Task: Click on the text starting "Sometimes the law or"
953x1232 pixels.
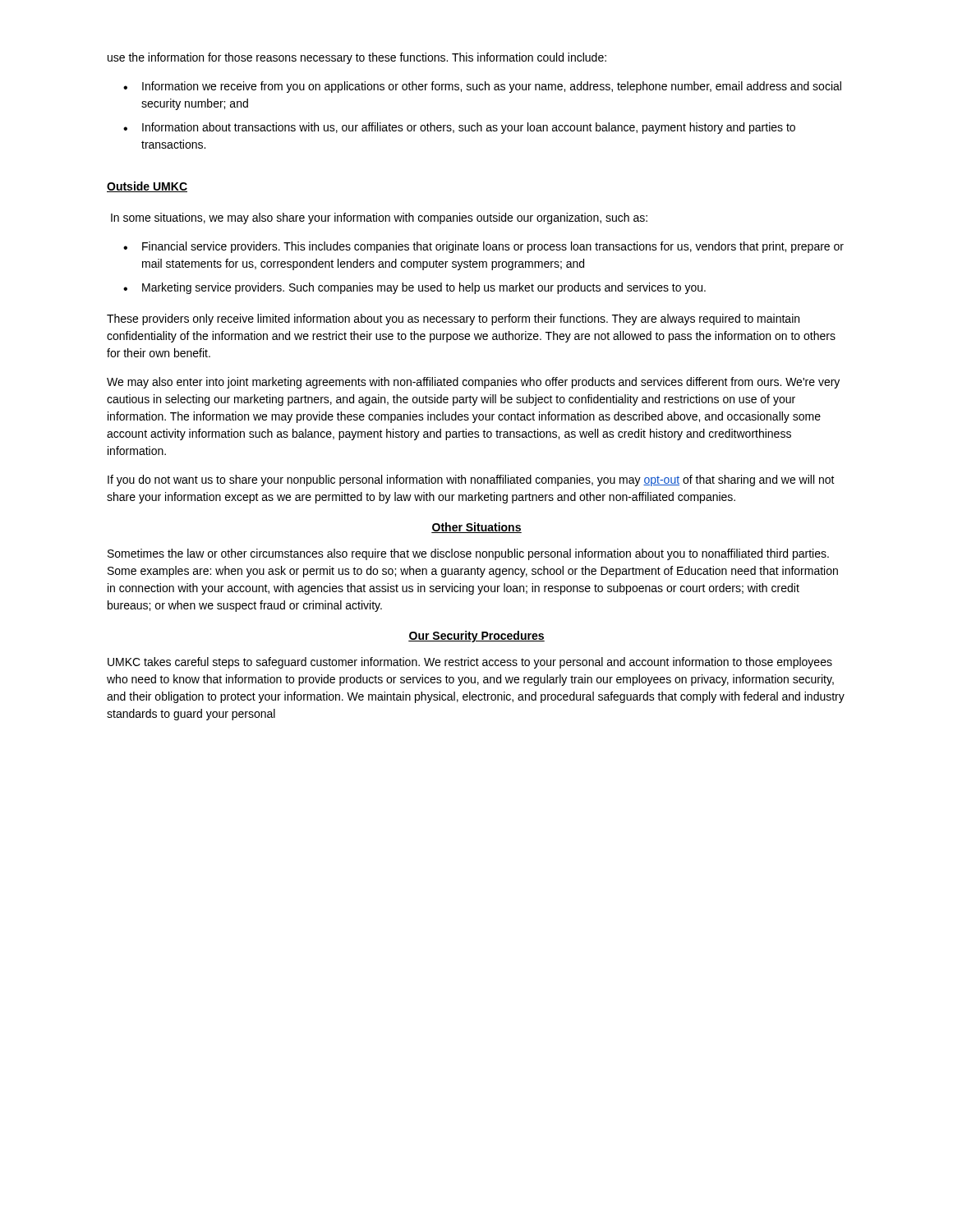Action: [473, 579]
